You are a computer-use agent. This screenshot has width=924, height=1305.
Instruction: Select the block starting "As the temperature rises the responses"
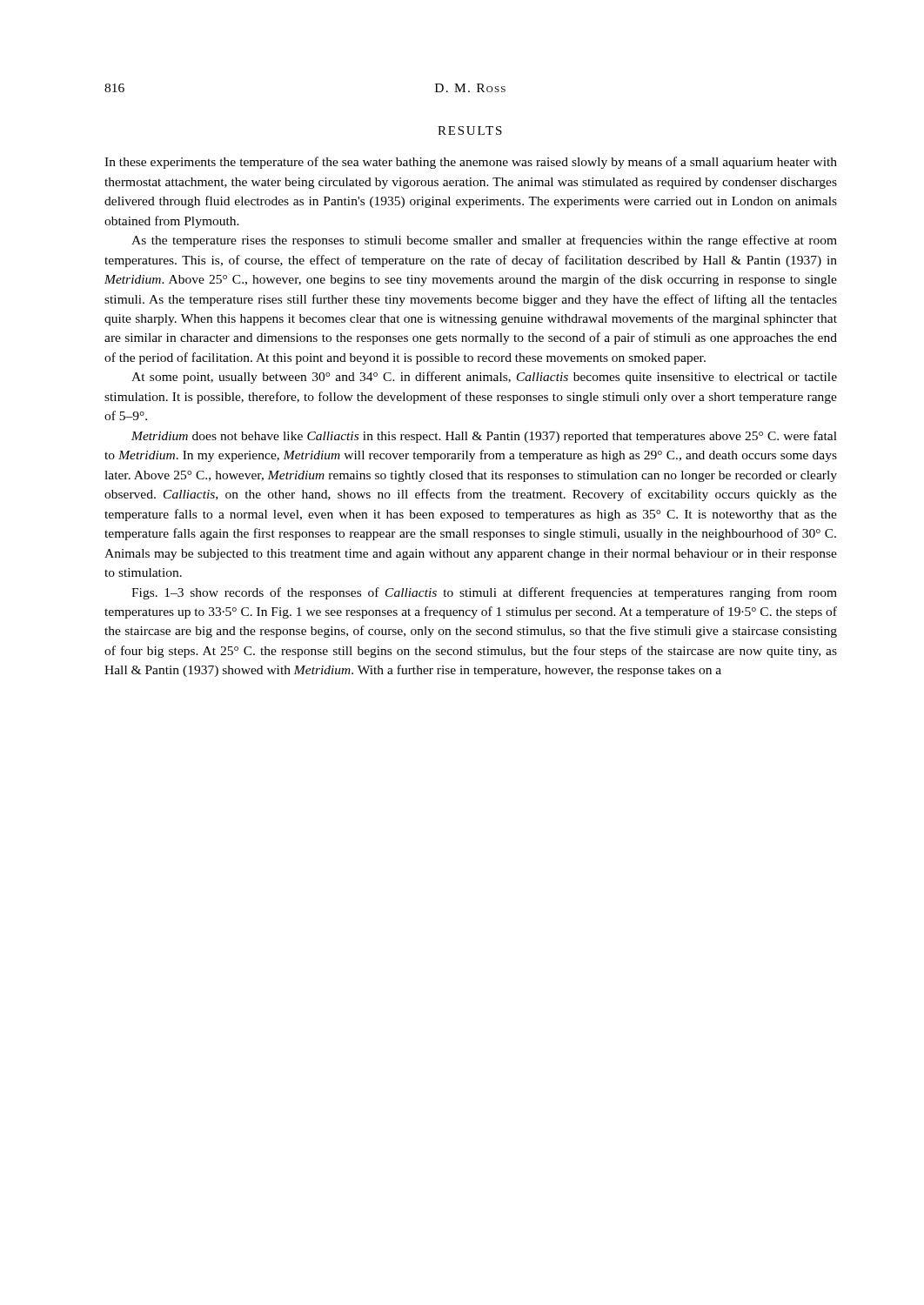coord(471,299)
